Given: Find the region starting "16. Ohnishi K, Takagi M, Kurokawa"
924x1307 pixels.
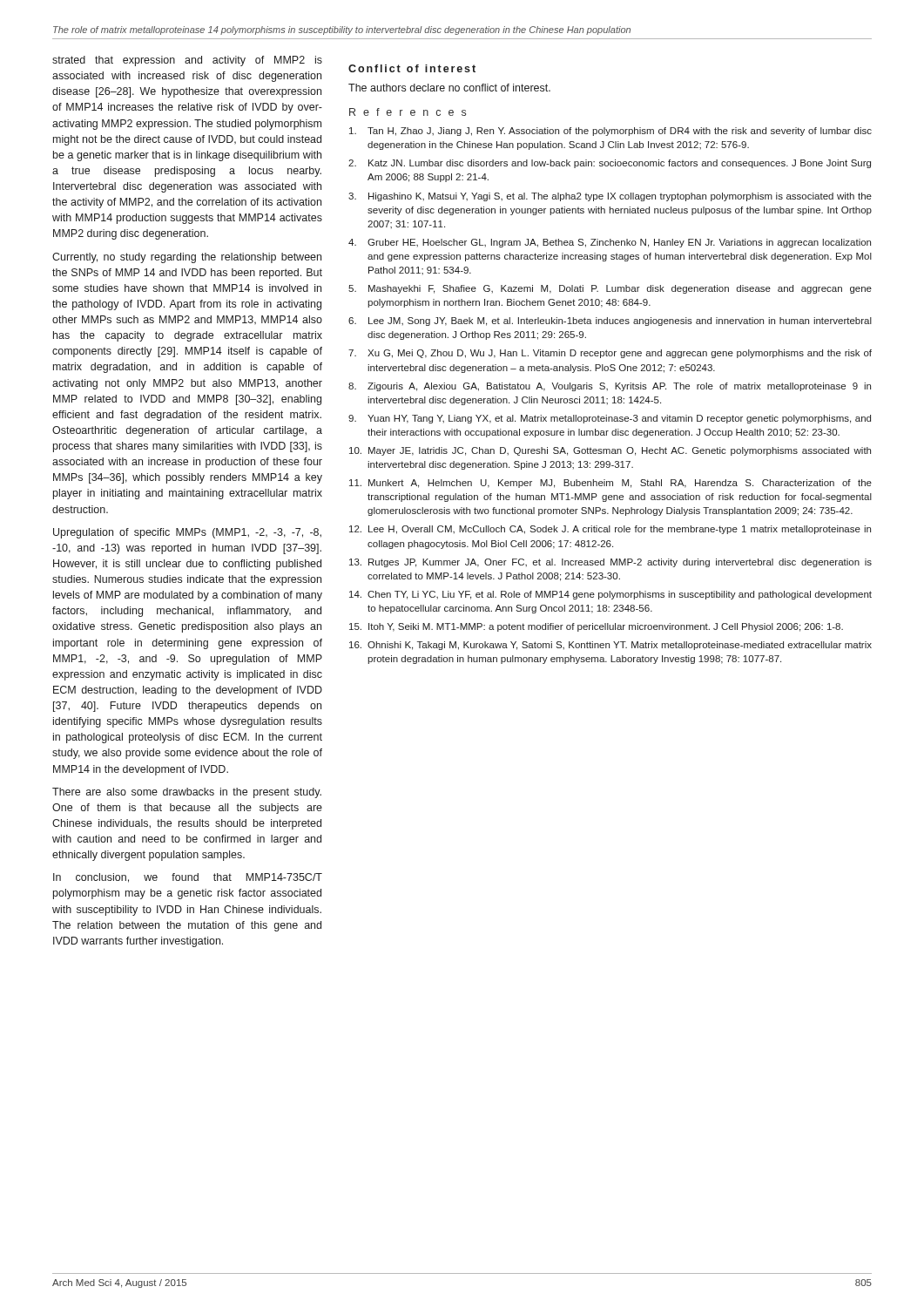Looking at the screenshot, I should click(610, 652).
